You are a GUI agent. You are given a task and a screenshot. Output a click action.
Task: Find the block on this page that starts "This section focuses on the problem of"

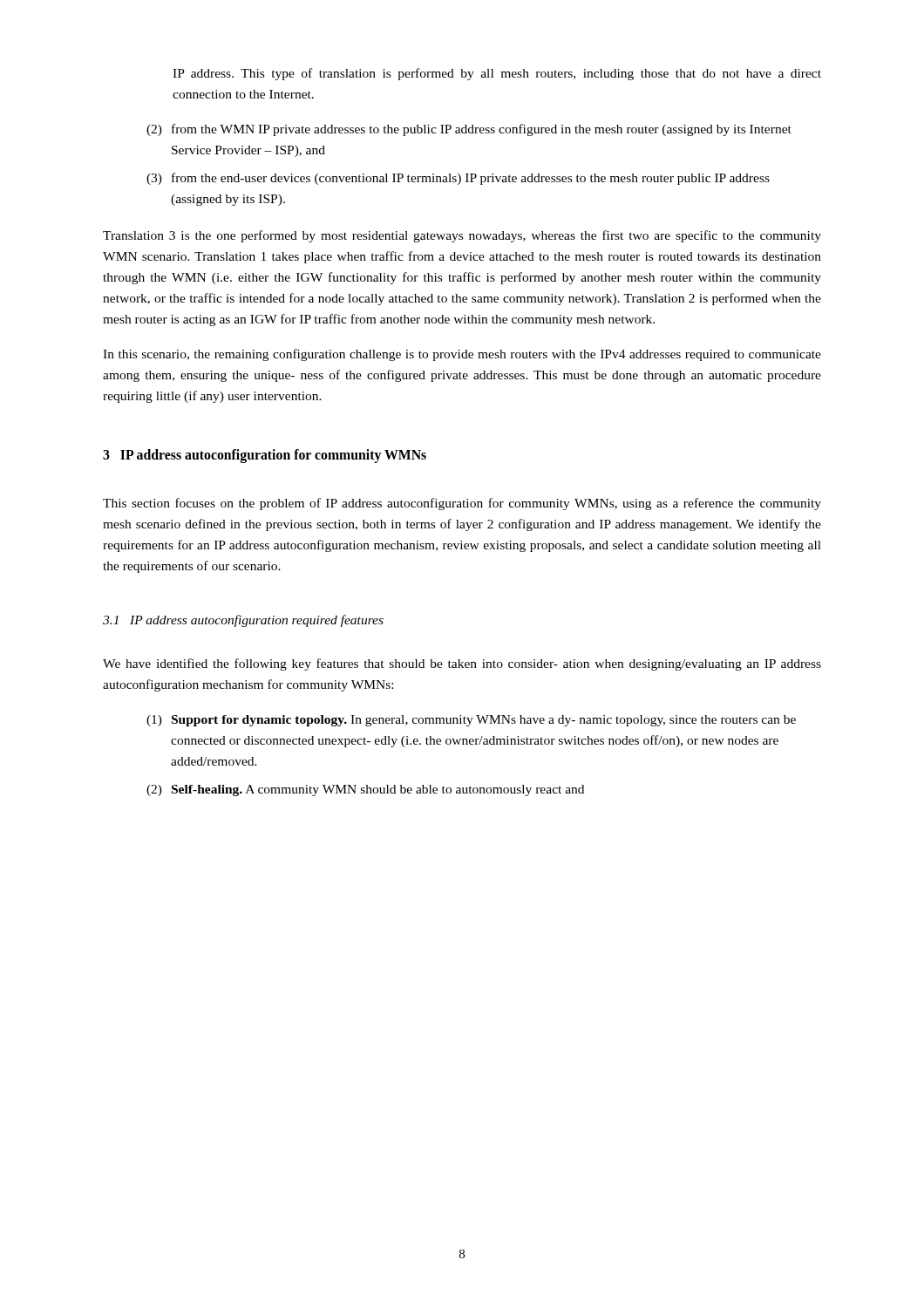click(462, 534)
